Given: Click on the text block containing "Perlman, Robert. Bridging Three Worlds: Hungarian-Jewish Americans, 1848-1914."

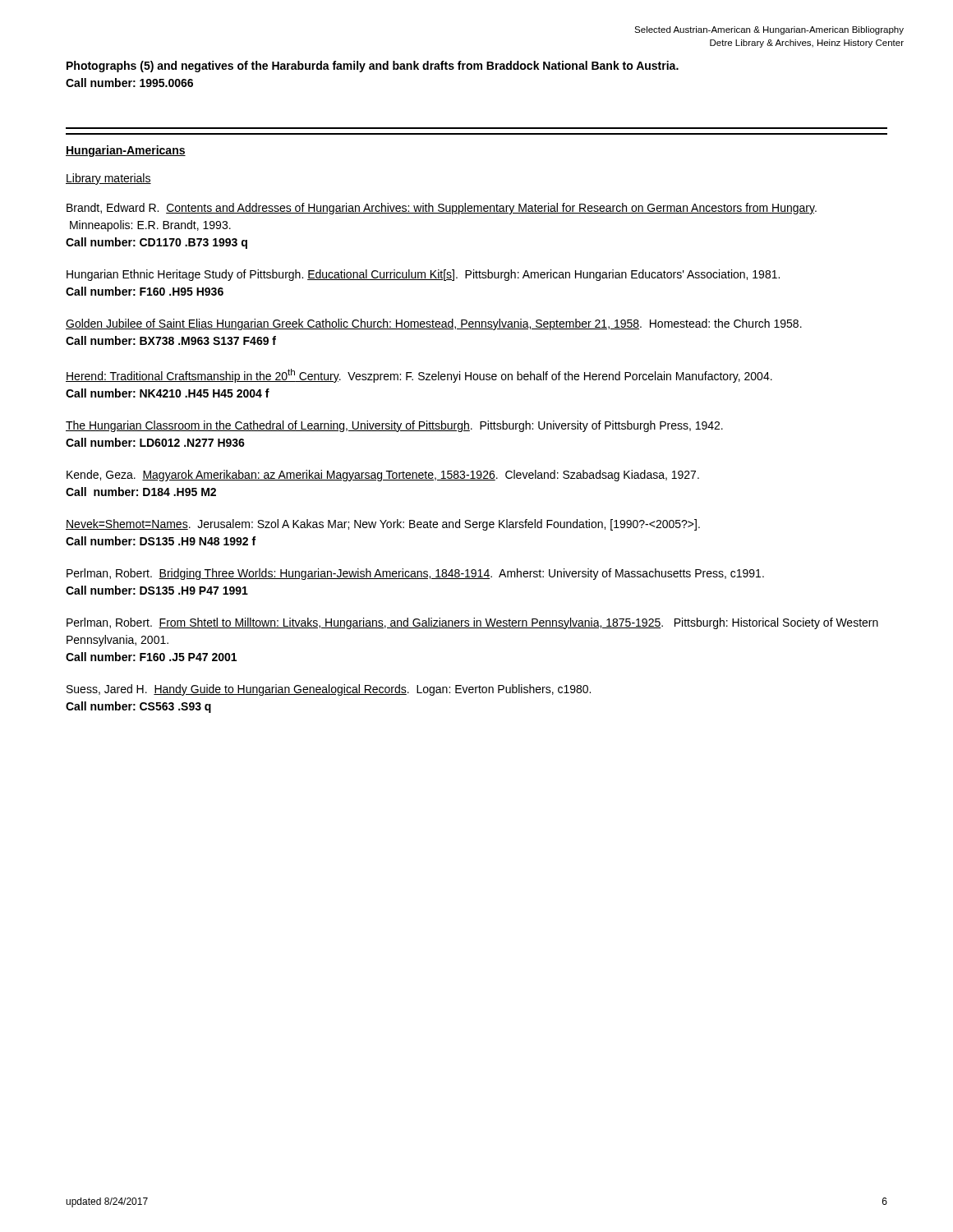Looking at the screenshot, I should 476,583.
